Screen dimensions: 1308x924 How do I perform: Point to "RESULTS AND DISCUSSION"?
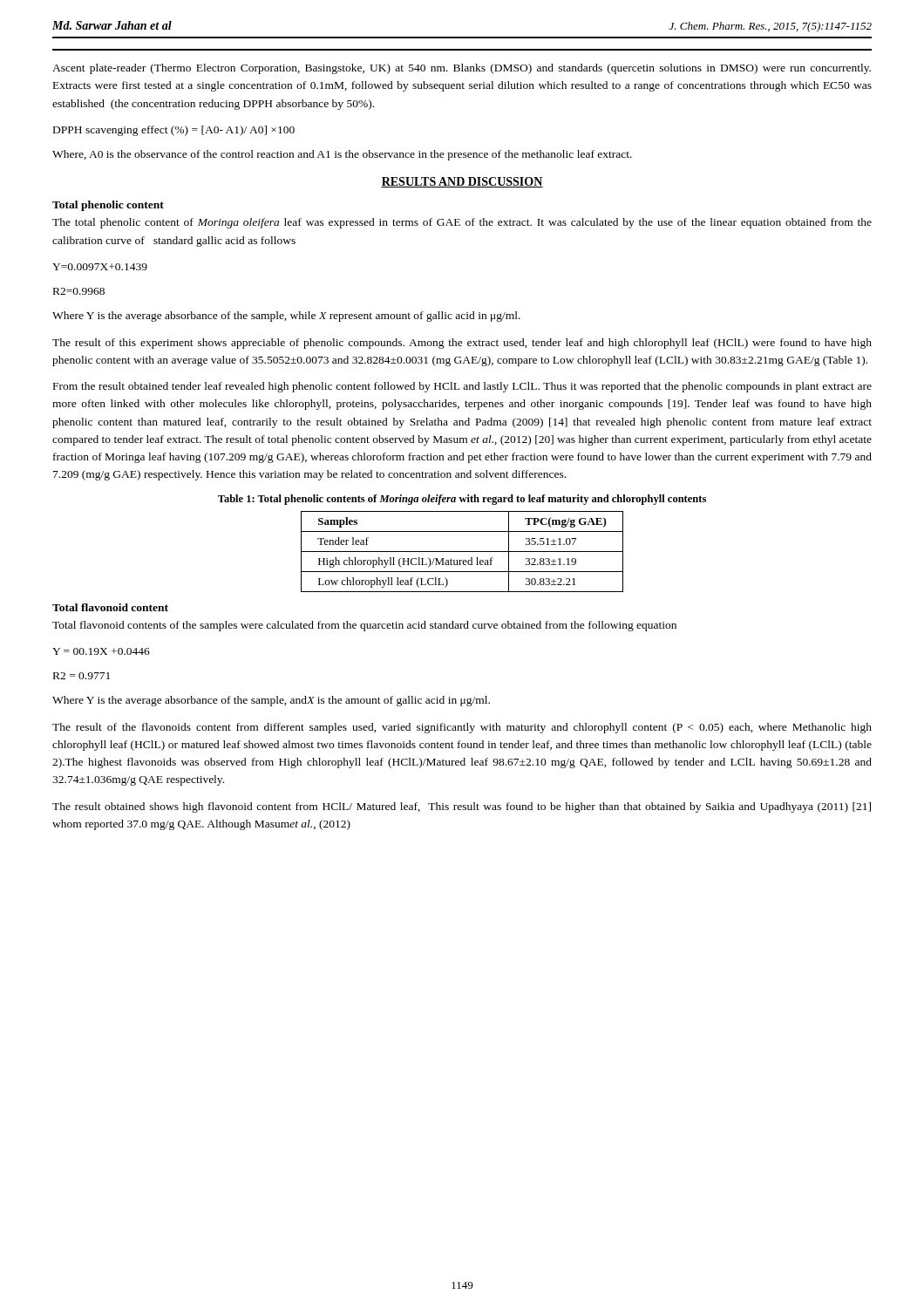[x=462, y=182]
